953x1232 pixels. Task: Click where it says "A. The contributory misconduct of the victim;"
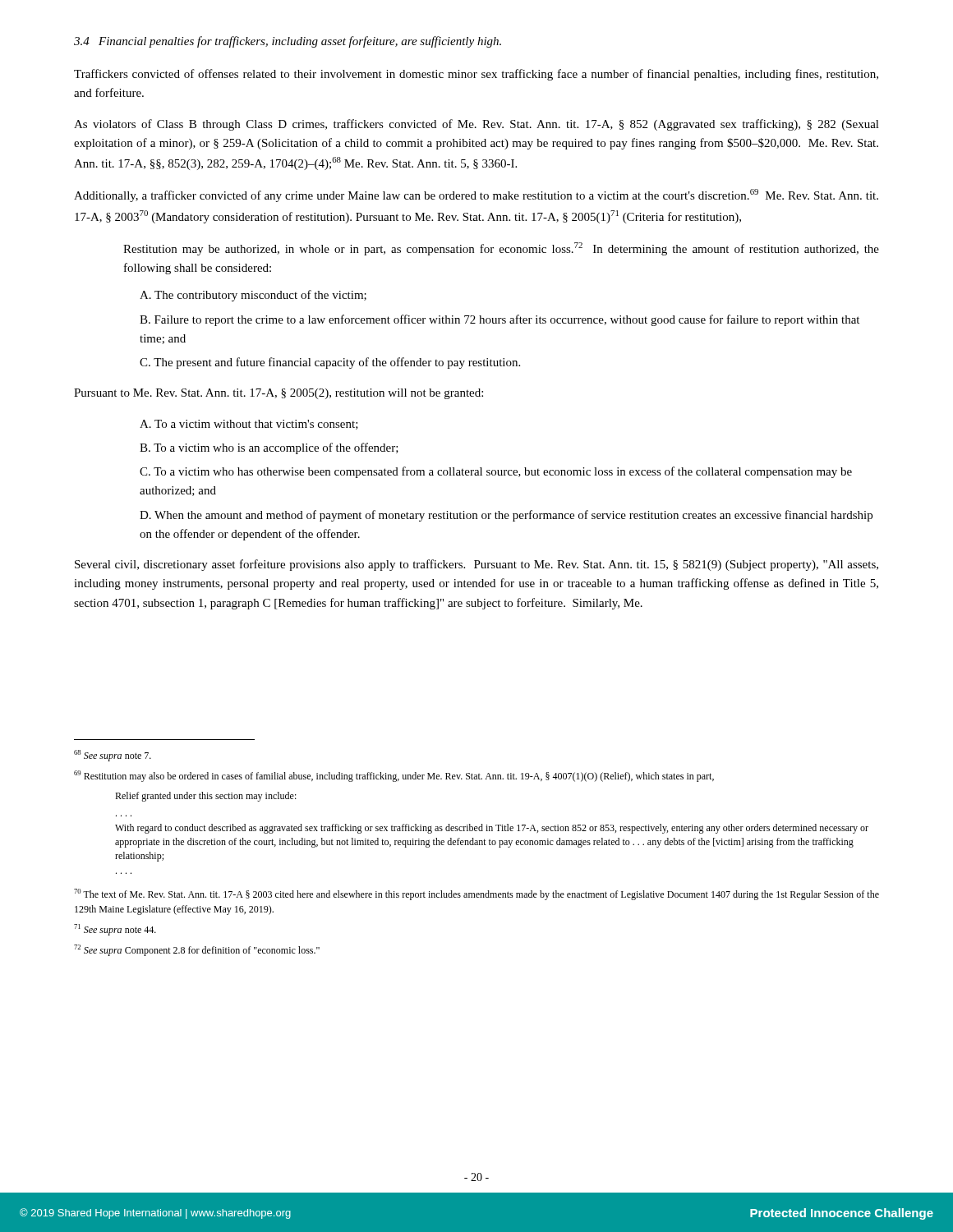(253, 295)
